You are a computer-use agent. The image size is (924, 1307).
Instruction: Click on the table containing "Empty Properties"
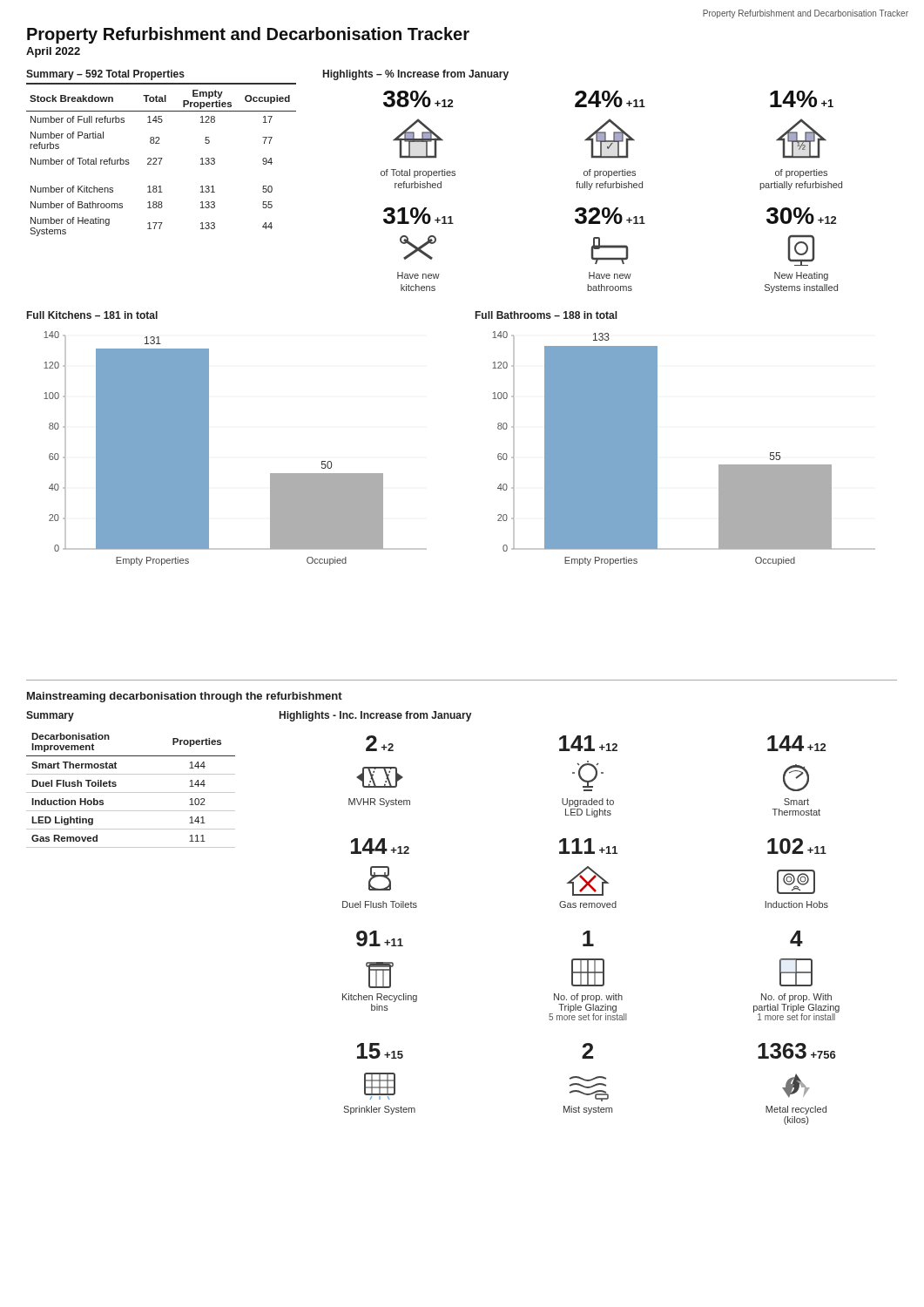click(x=161, y=161)
